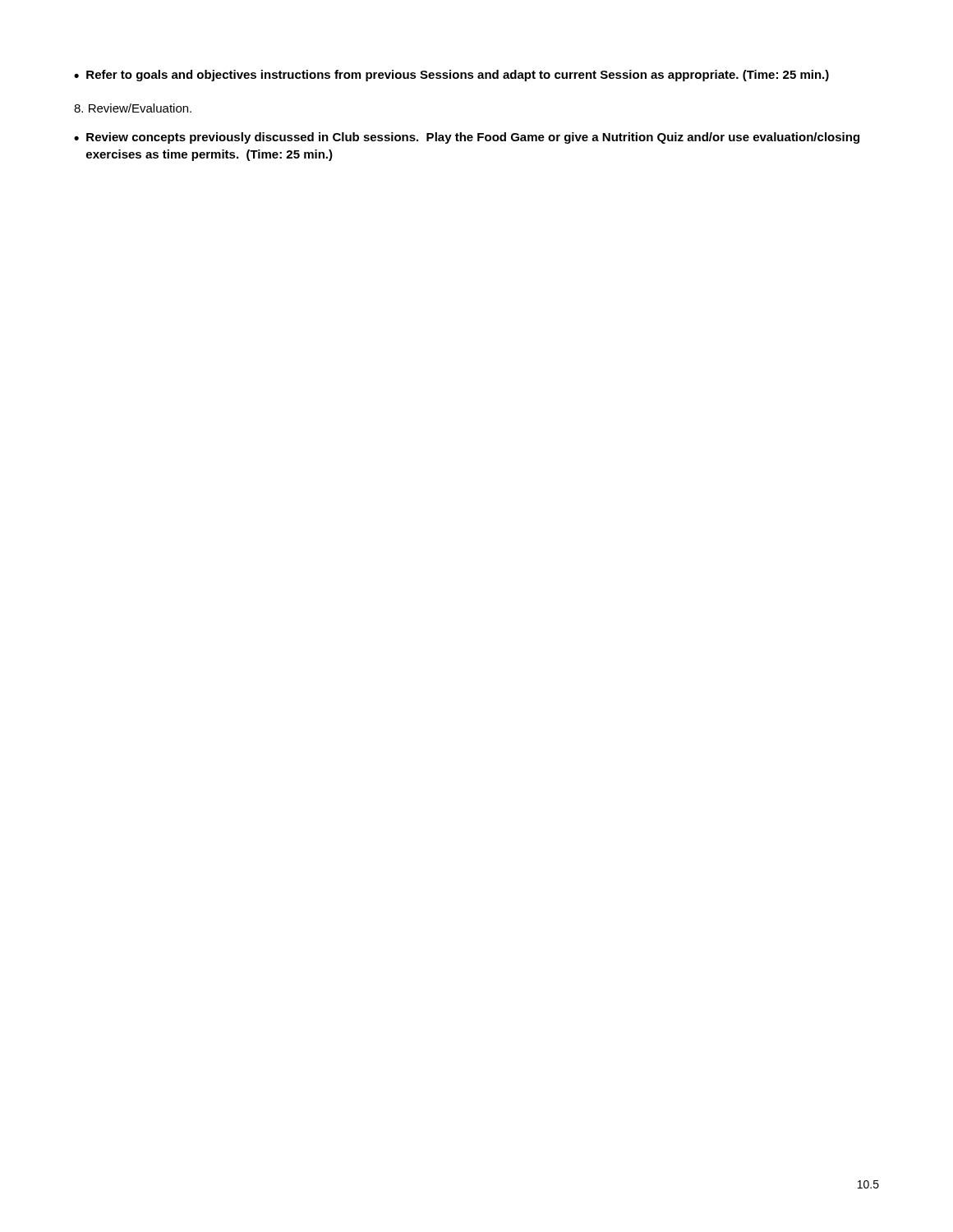Point to the text block starting "• Refer to"
The width and height of the screenshot is (953, 1232).
click(452, 76)
